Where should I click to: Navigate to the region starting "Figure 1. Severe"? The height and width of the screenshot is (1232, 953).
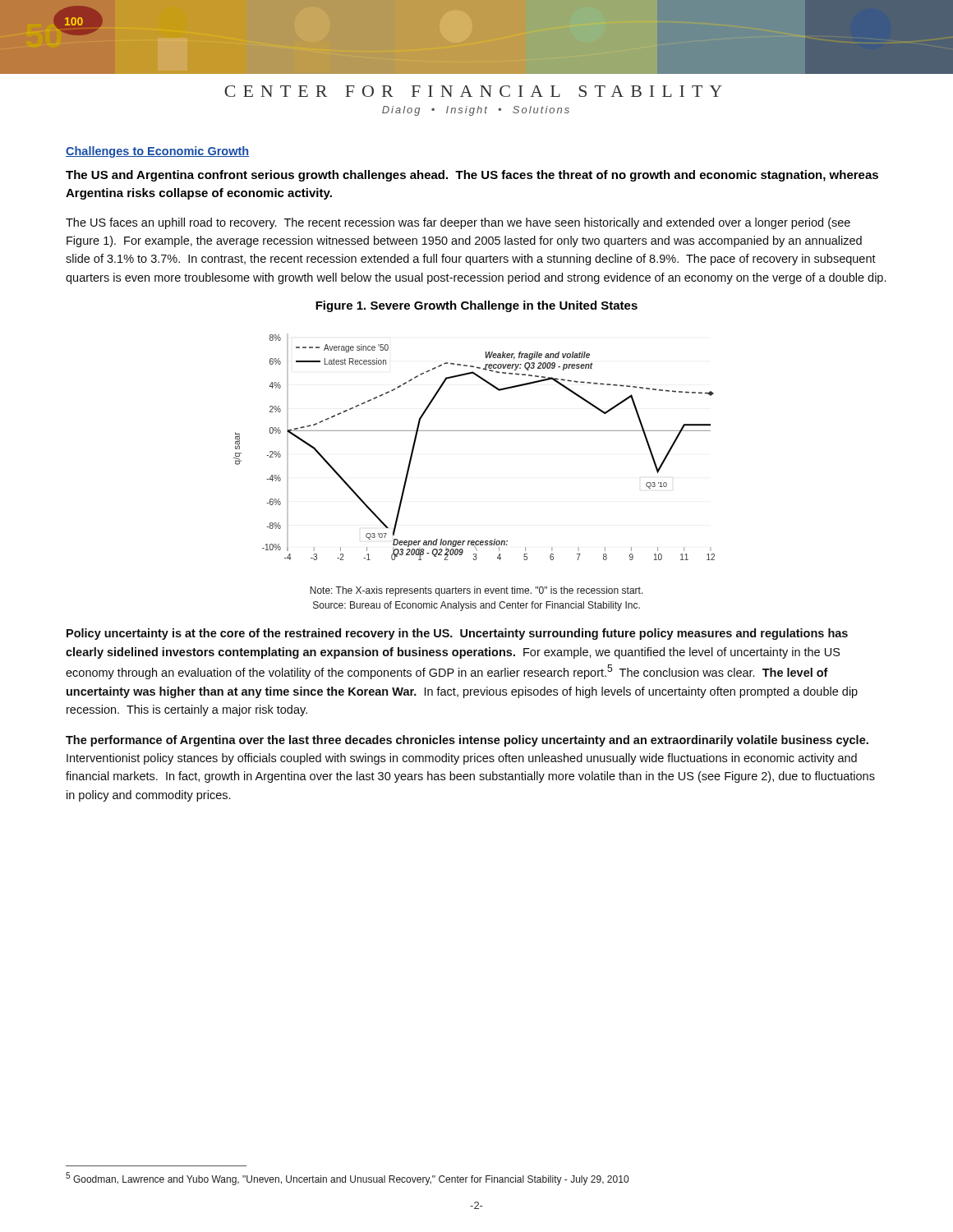click(x=476, y=305)
